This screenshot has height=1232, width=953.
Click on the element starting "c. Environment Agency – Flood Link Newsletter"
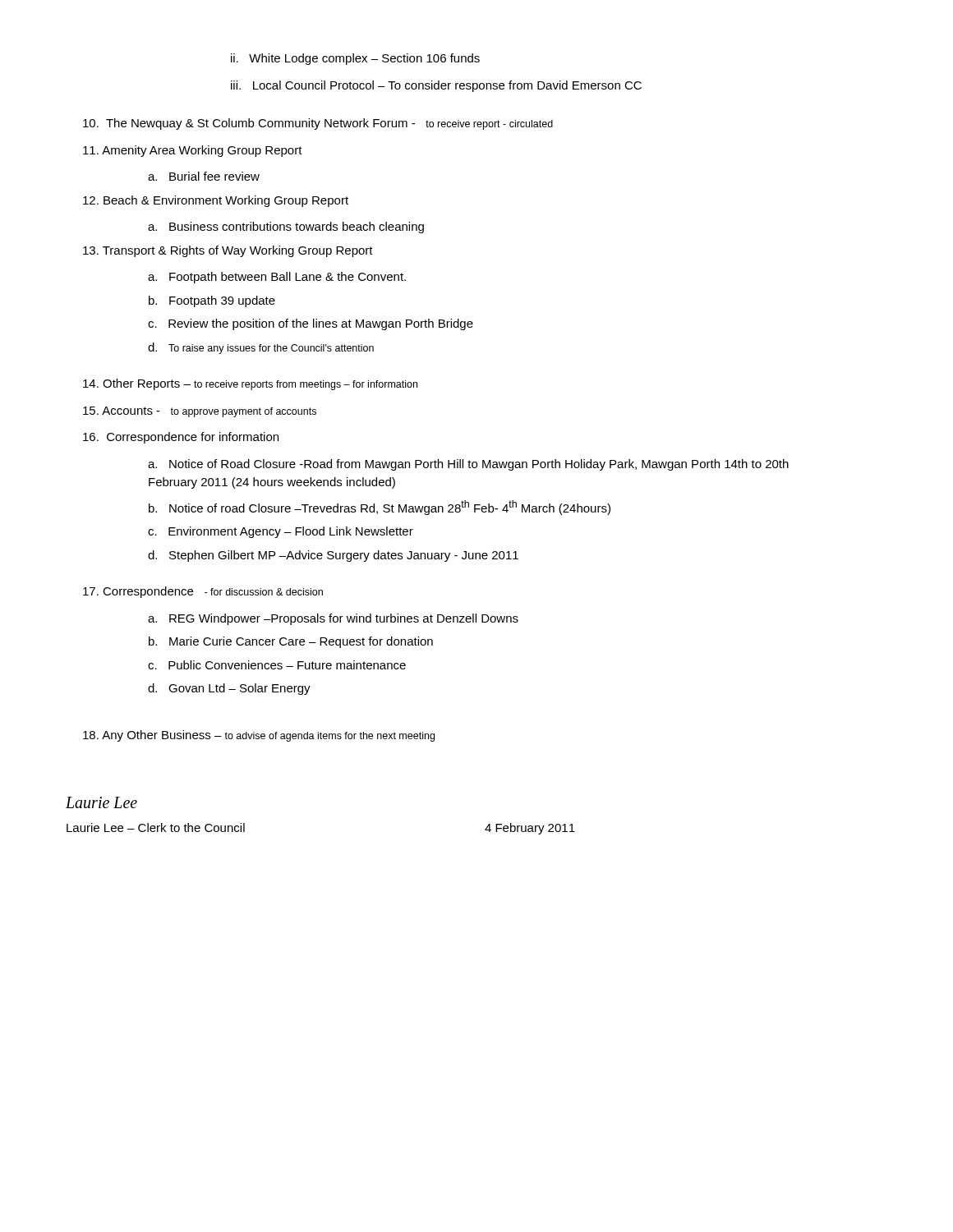click(x=280, y=531)
